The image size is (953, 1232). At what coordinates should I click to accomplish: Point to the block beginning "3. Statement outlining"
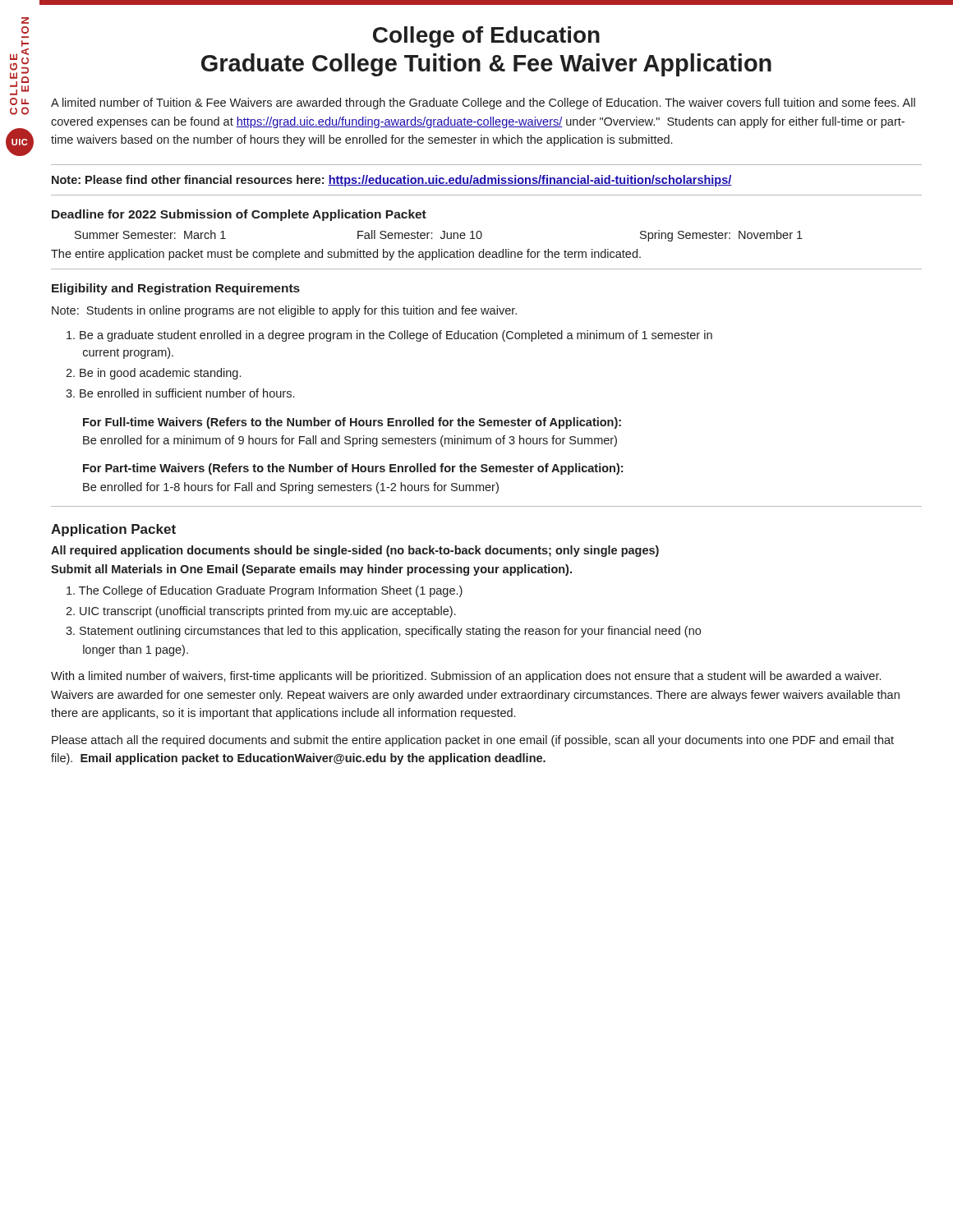384,640
